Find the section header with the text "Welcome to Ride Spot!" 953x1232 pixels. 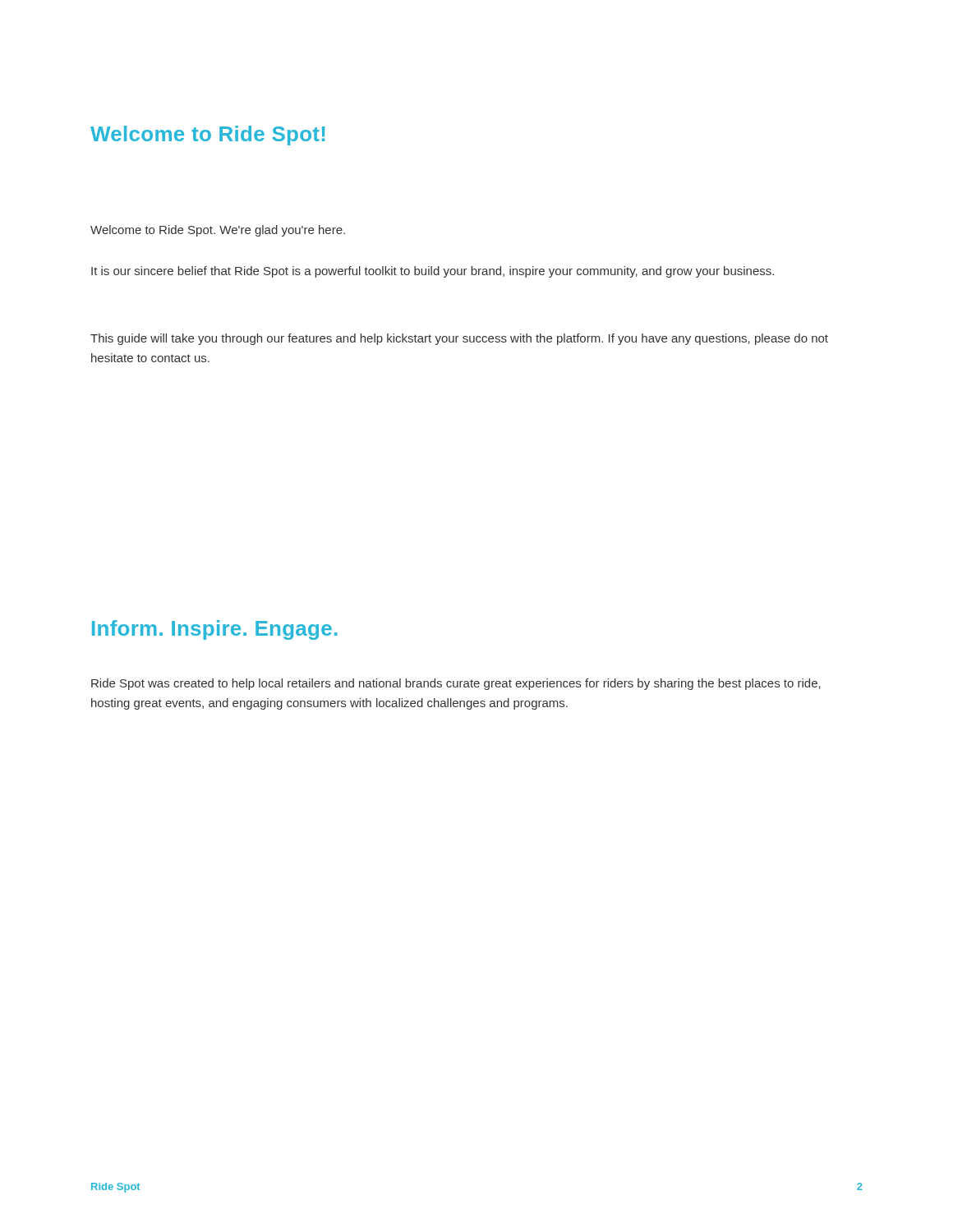209,134
